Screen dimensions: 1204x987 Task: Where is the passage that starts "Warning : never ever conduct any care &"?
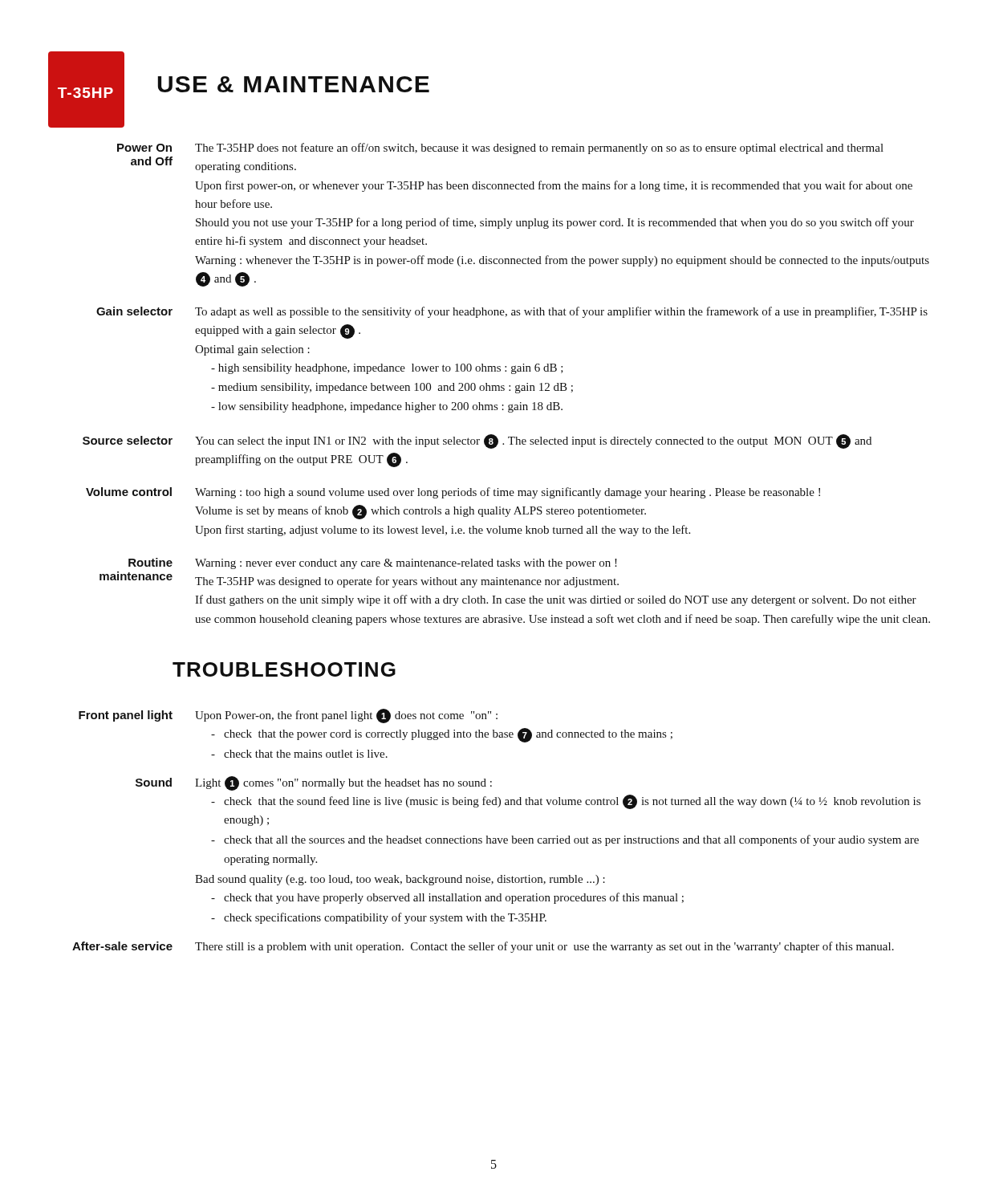pyautogui.click(x=563, y=590)
